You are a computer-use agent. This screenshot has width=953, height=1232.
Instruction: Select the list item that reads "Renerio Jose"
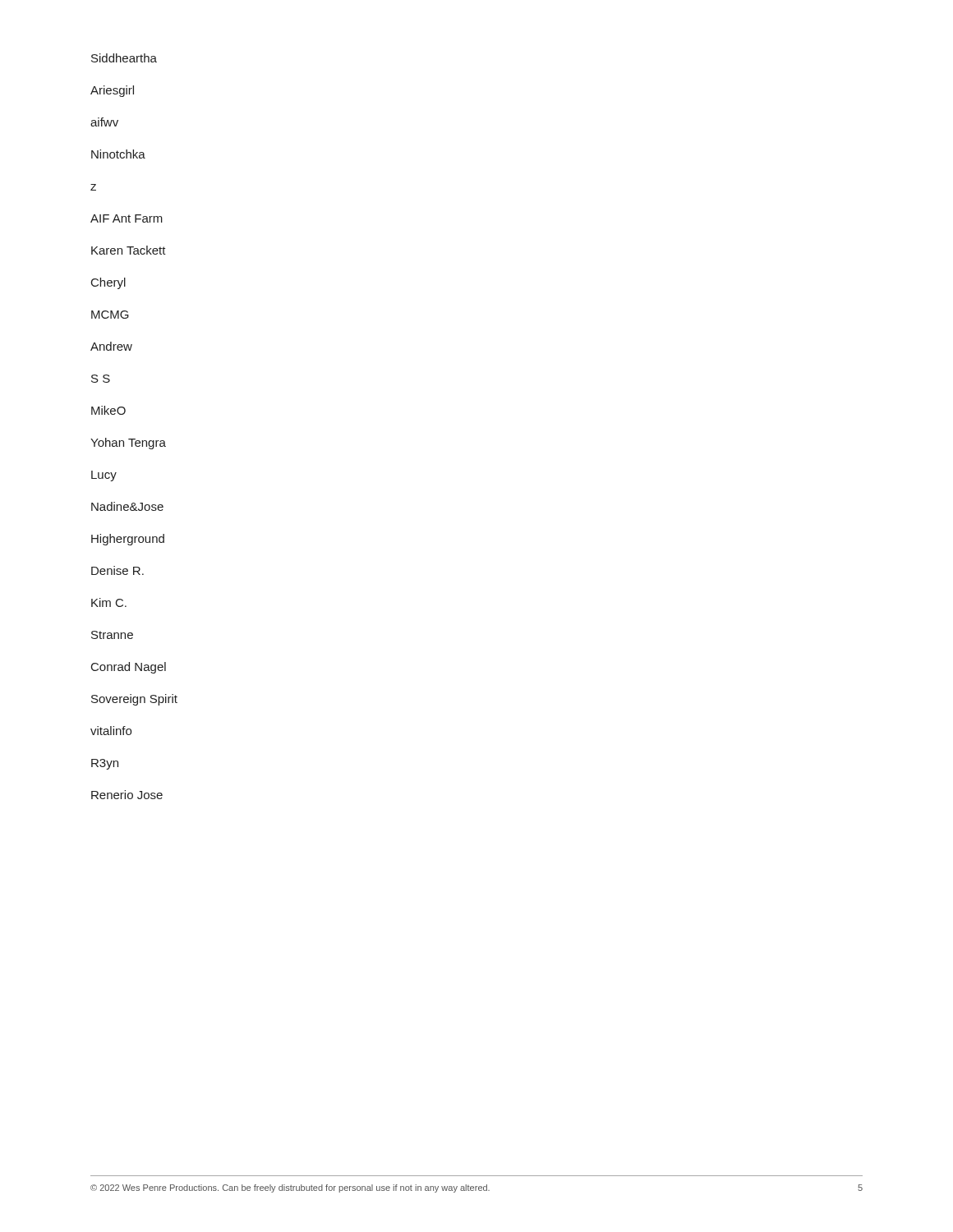click(127, 795)
